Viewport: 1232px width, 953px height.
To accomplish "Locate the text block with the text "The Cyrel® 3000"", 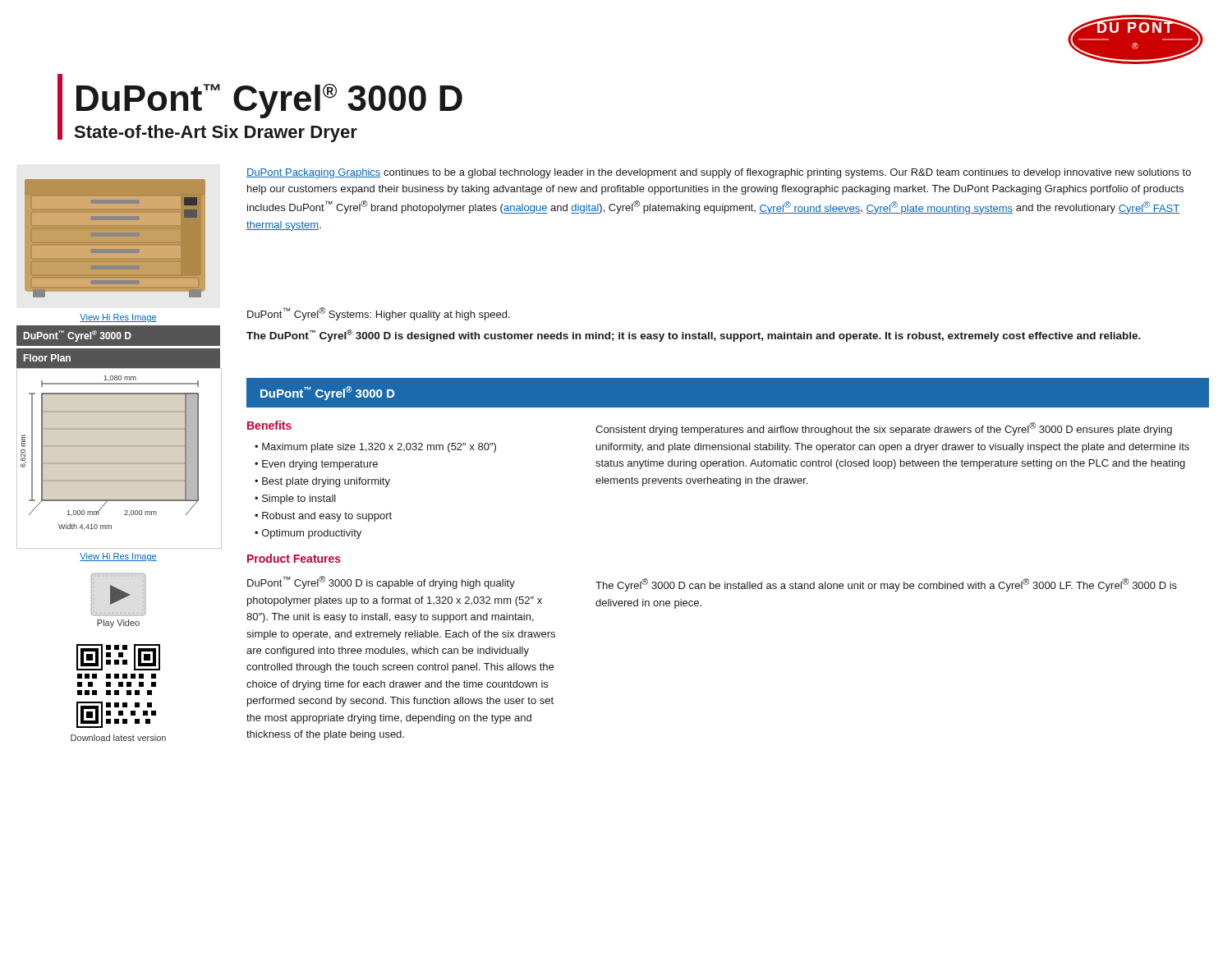I will [886, 593].
